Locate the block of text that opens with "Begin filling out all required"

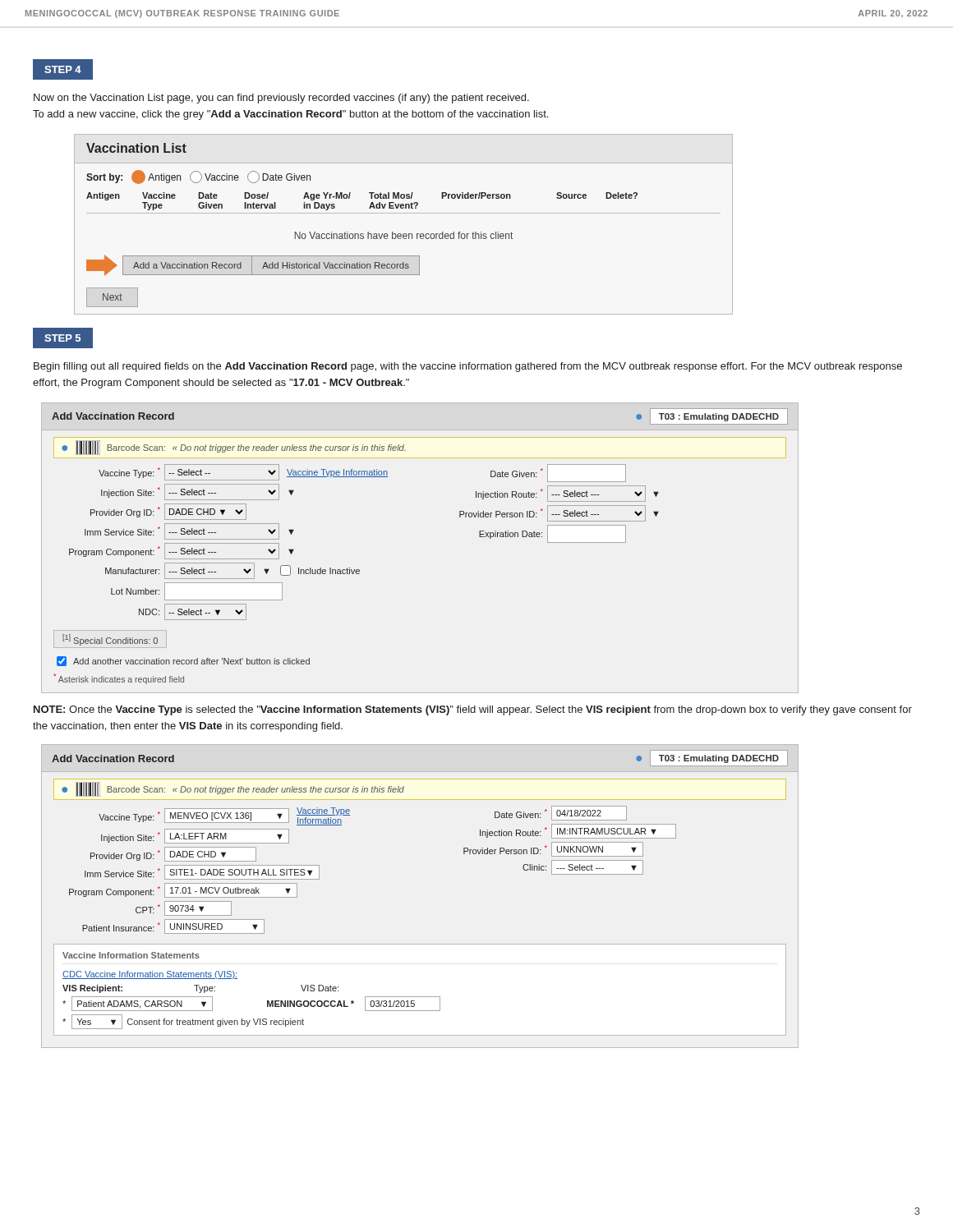pyautogui.click(x=468, y=374)
